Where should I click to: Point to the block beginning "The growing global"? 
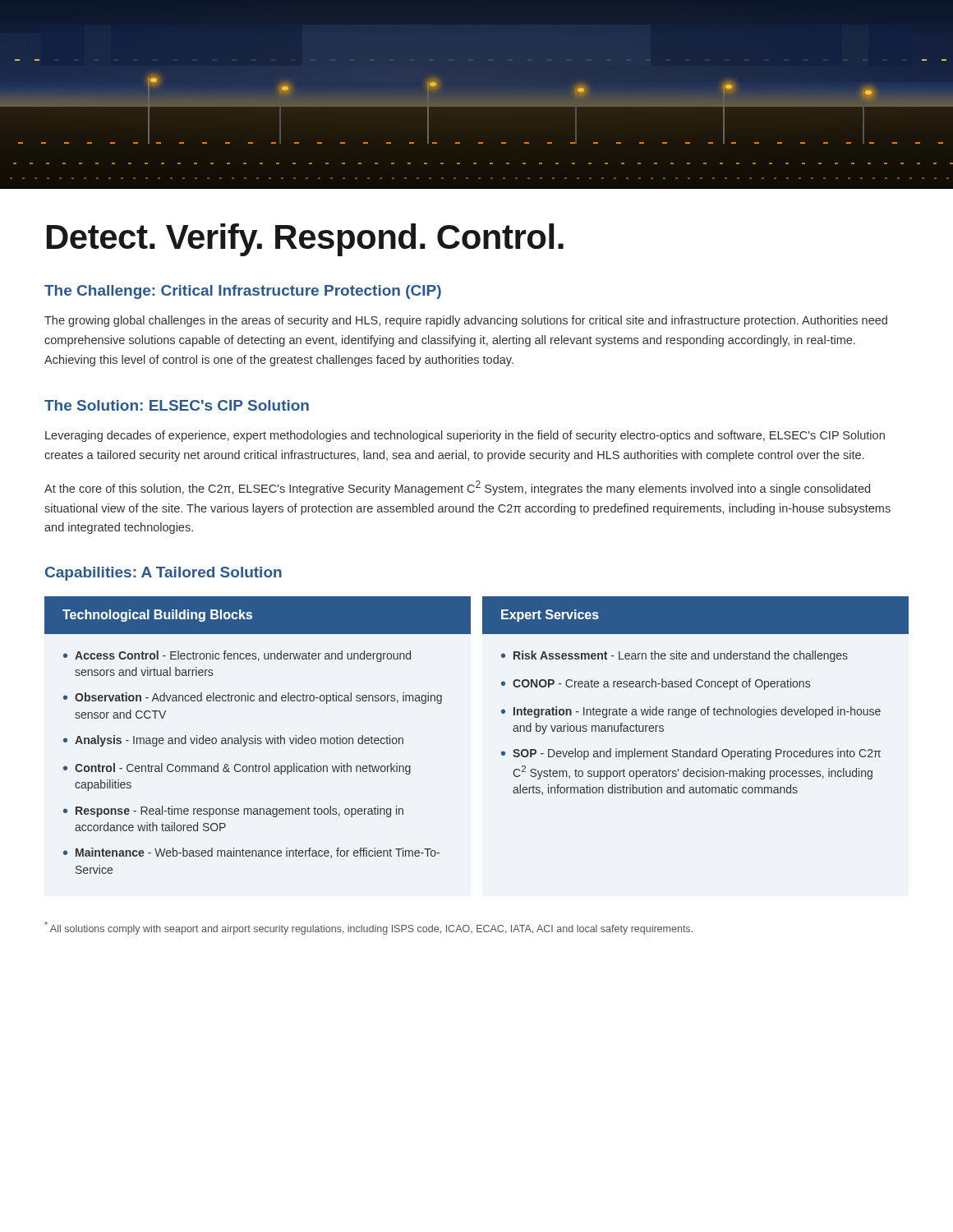[466, 340]
